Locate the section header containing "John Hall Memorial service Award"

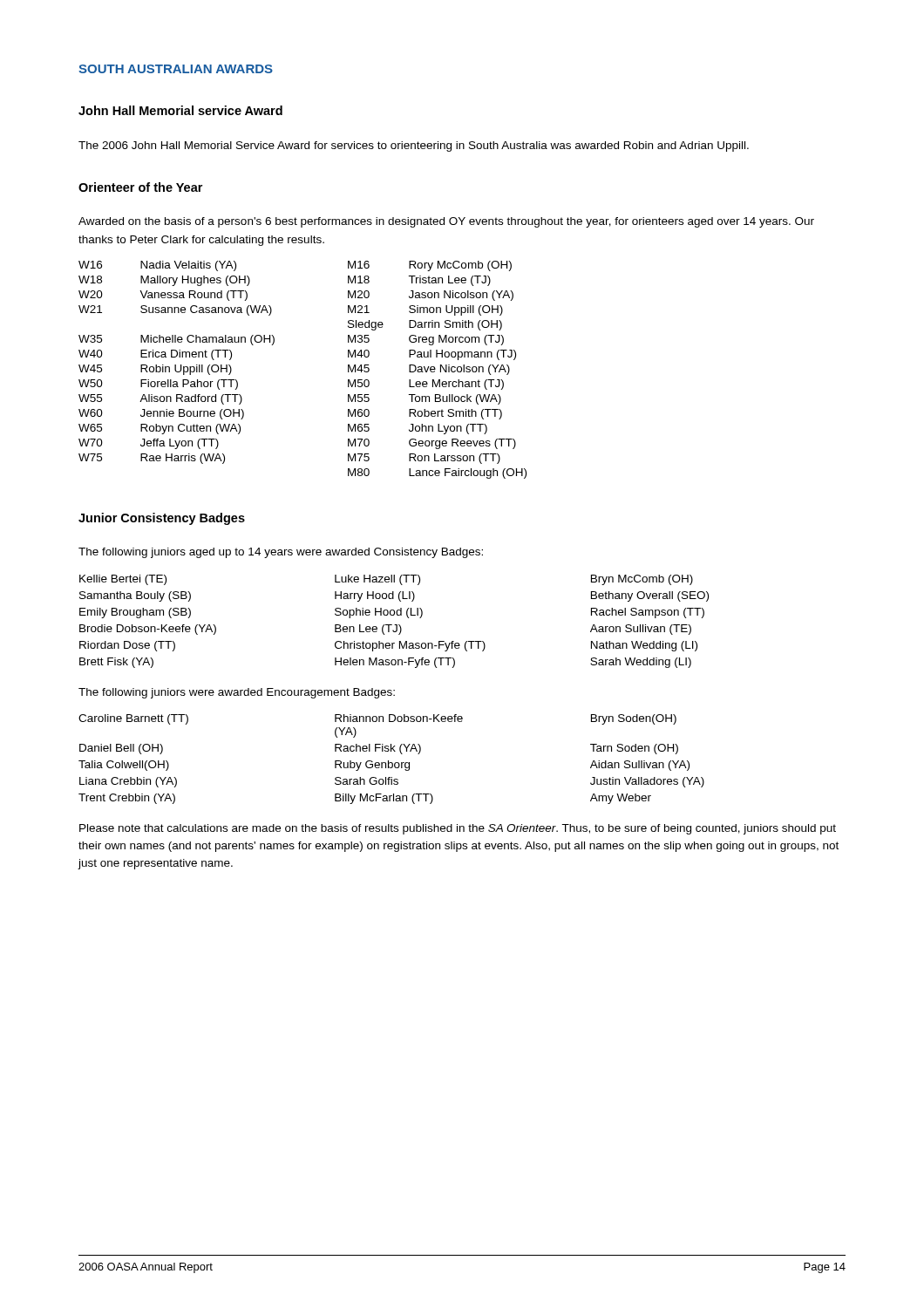[x=180, y=110]
